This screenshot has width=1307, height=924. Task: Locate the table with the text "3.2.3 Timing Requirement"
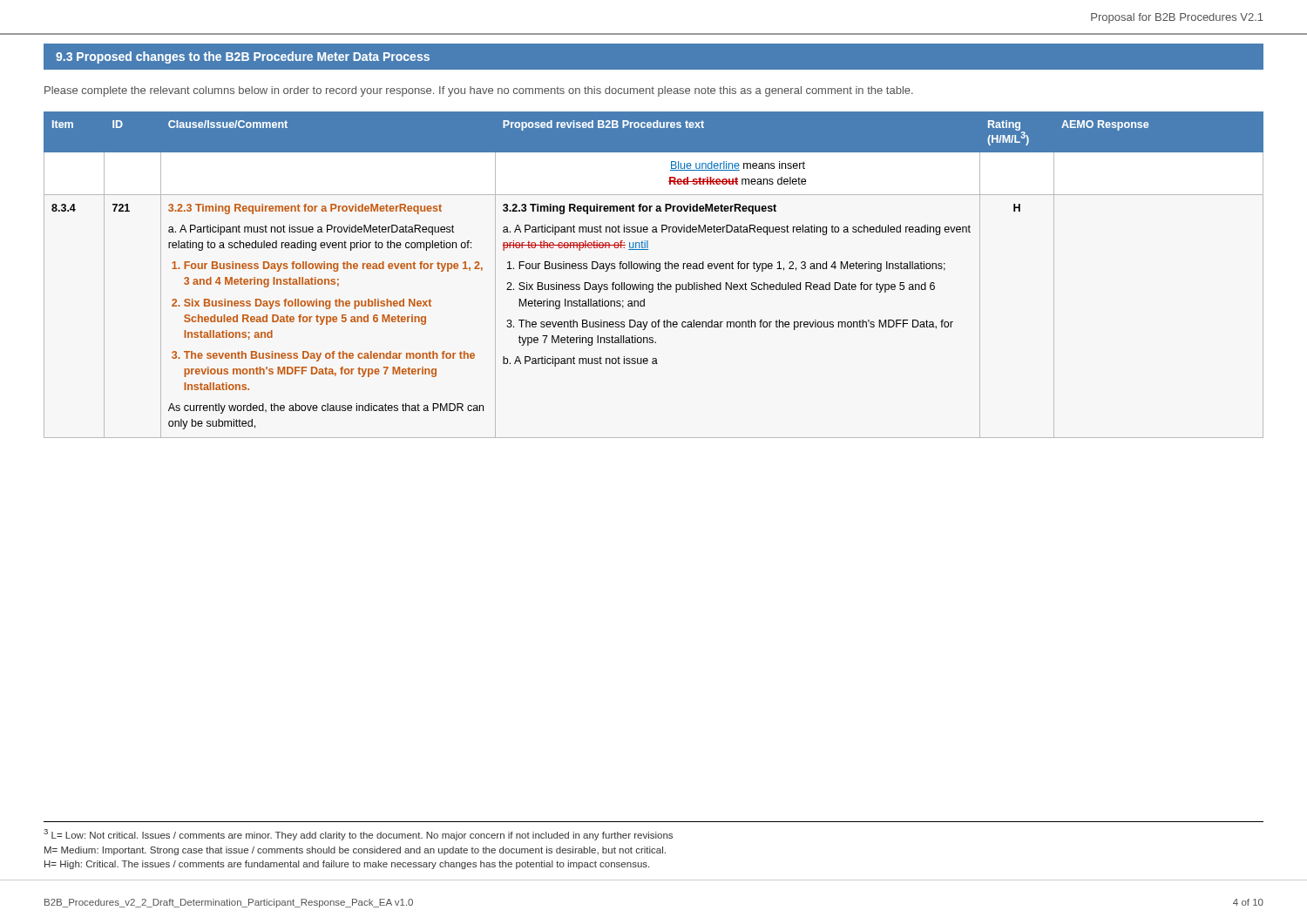pos(654,274)
